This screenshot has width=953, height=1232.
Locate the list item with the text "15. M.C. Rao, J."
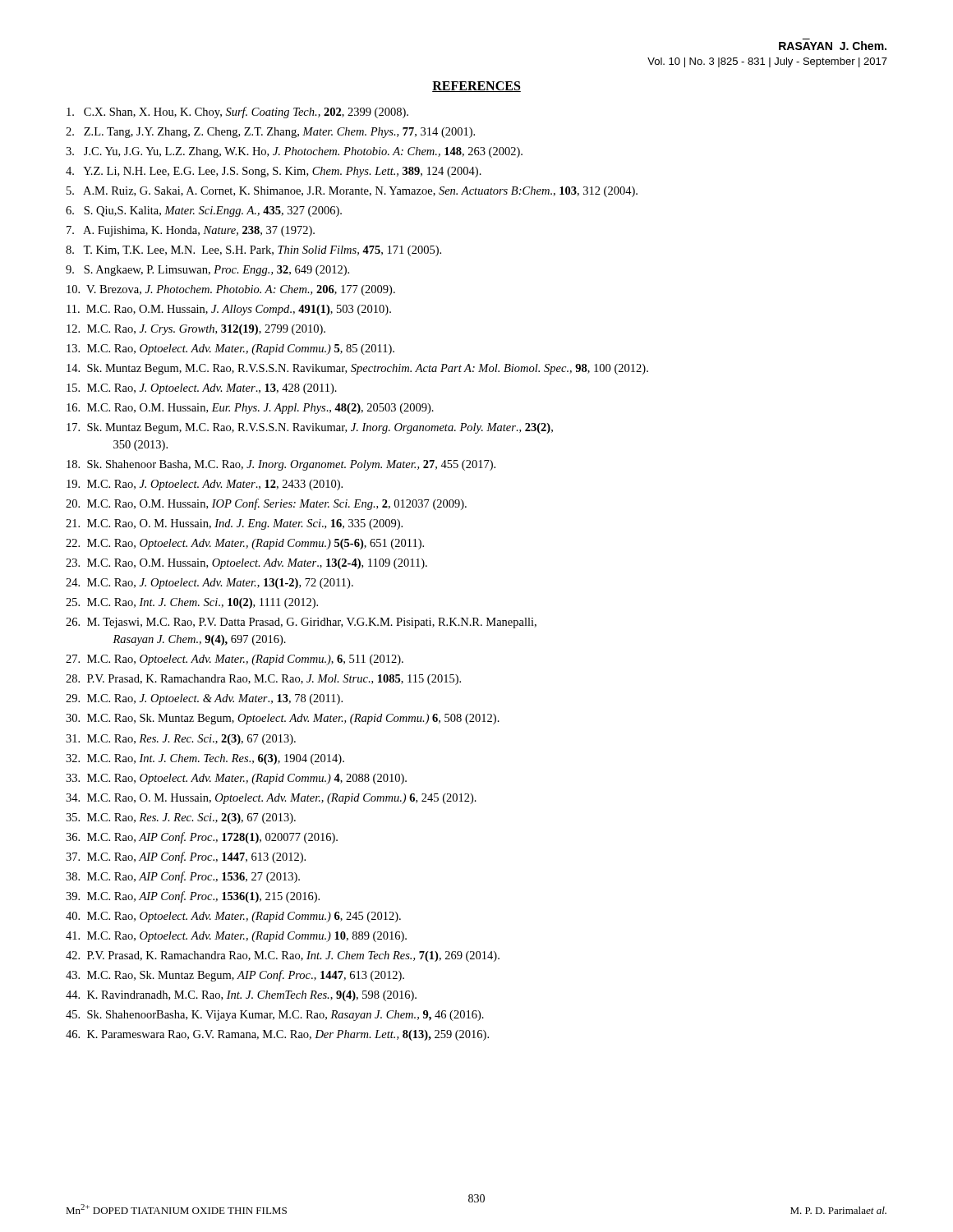201,388
